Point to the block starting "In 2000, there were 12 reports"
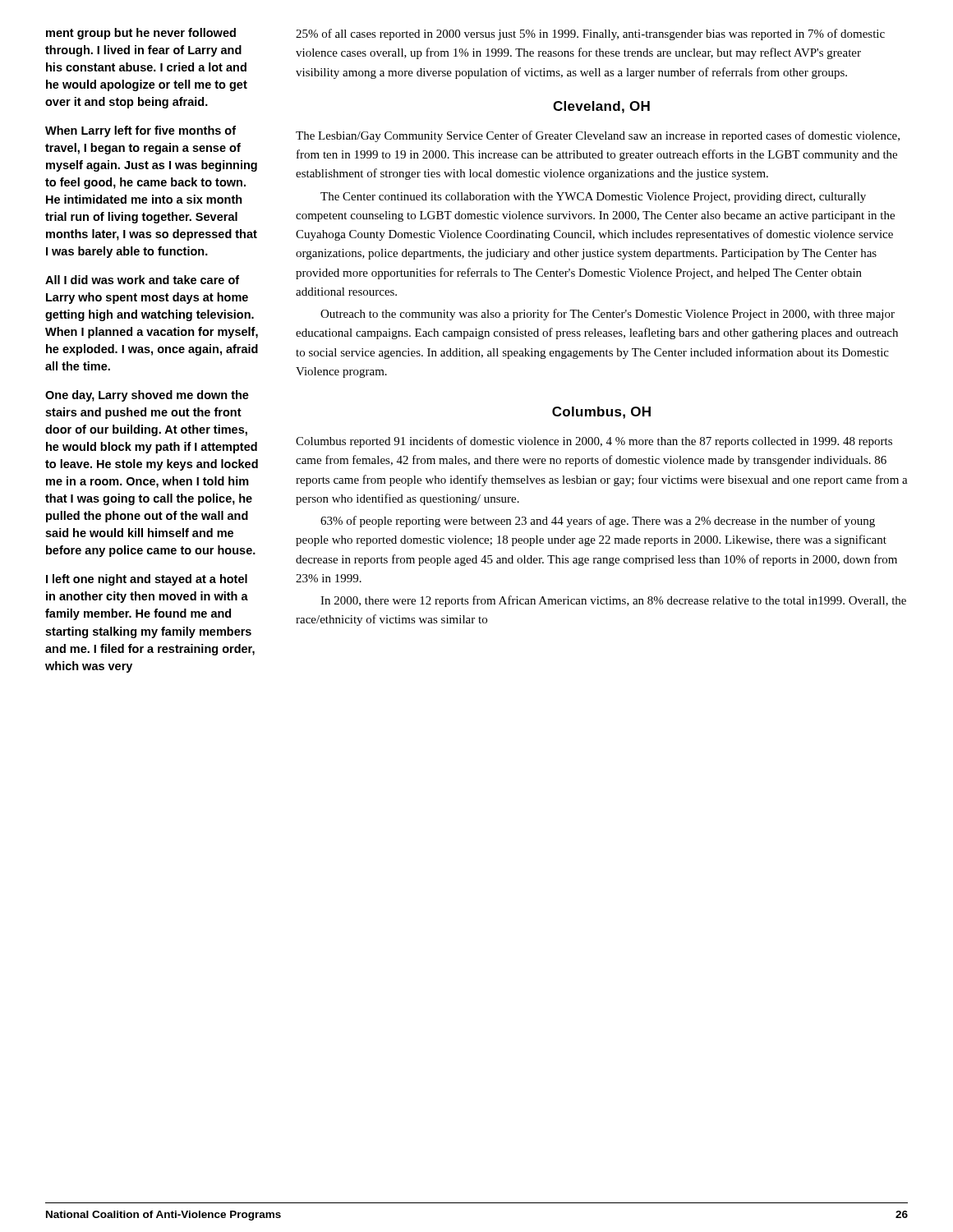The height and width of the screenshot is (1232, 953). [x=602, y=610]
